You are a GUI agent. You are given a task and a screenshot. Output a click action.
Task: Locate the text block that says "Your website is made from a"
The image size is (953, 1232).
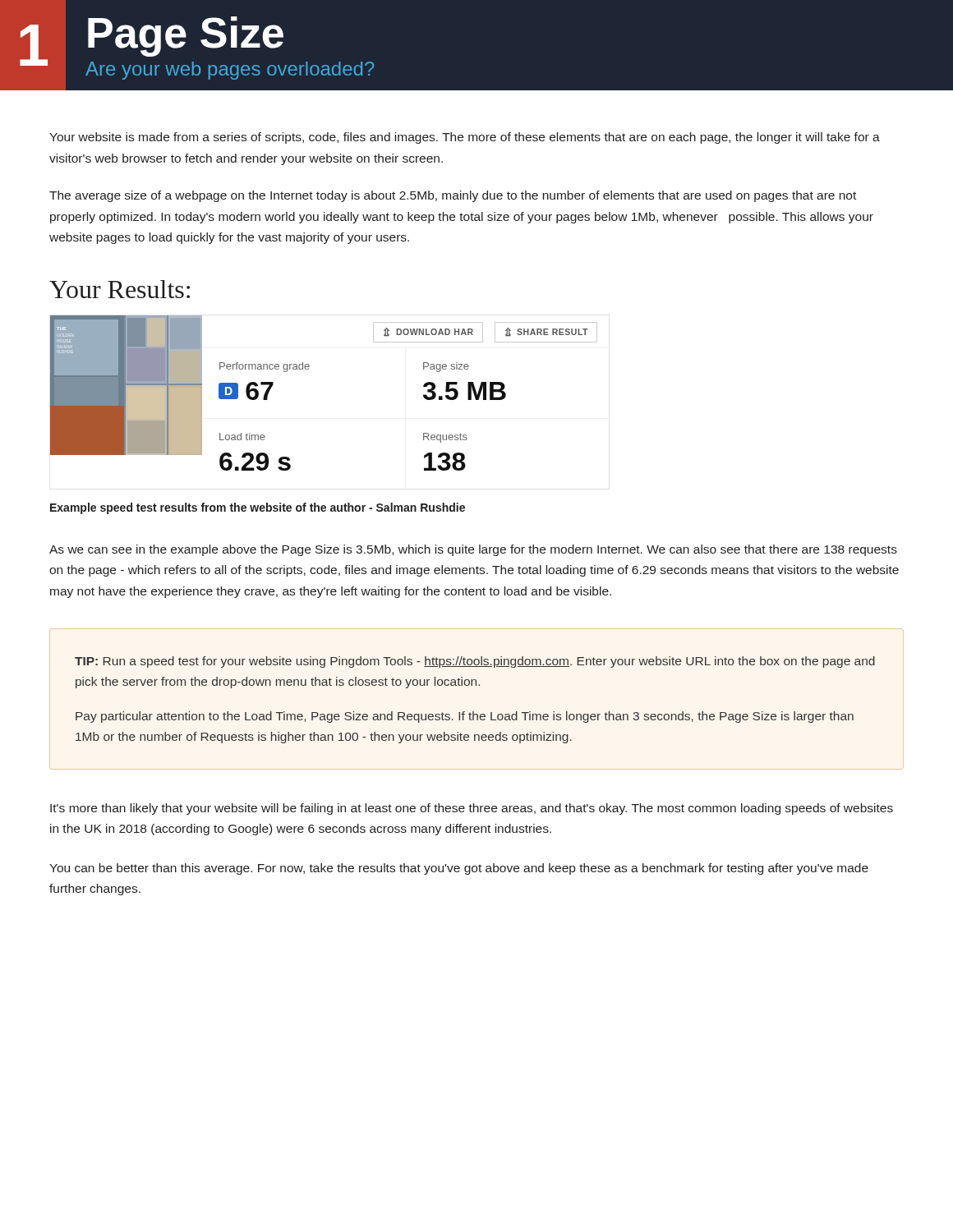tap(464, 147)
